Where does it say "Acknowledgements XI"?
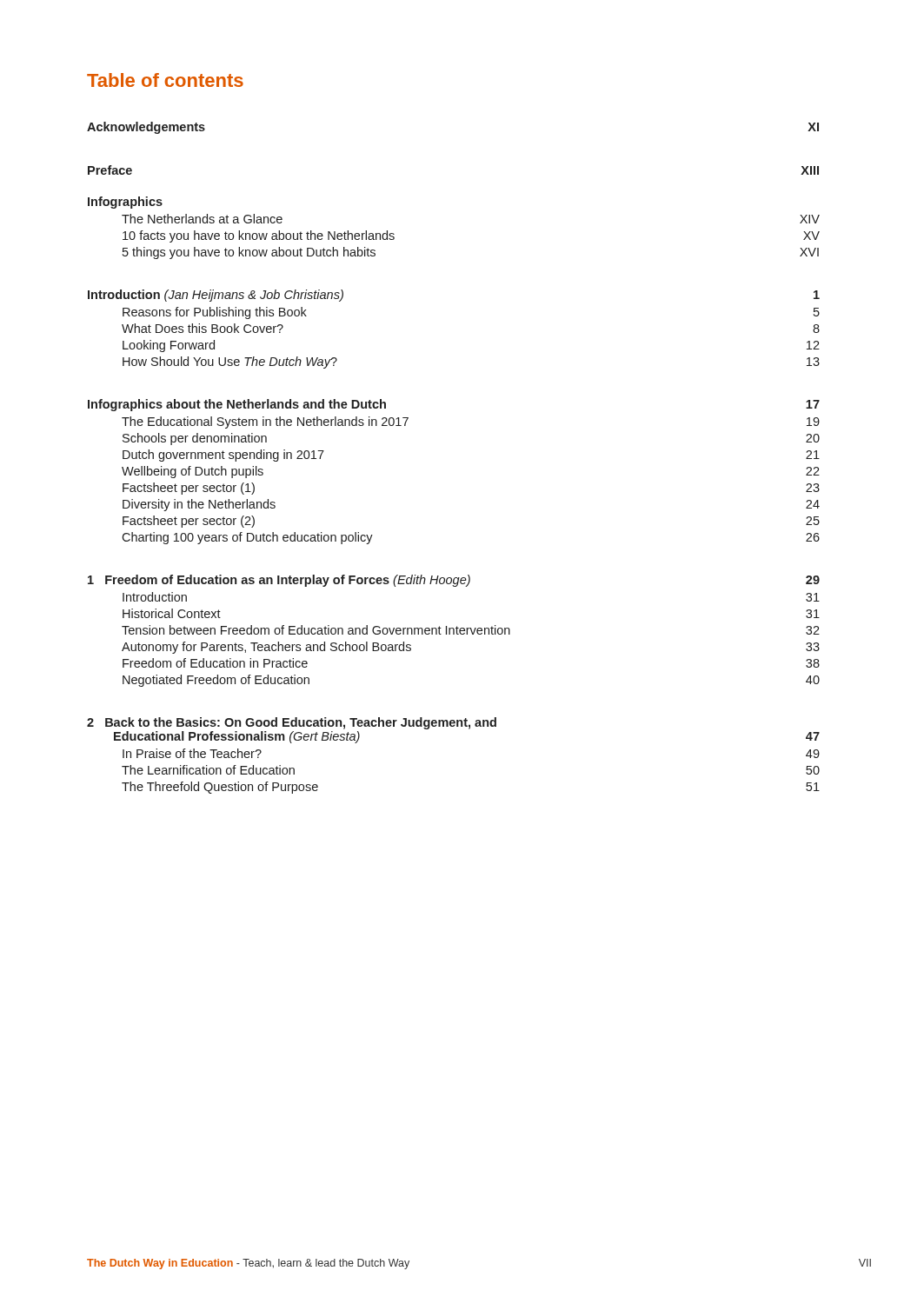924x1304 pixels. pyautogui.click(x=148, y=127)
